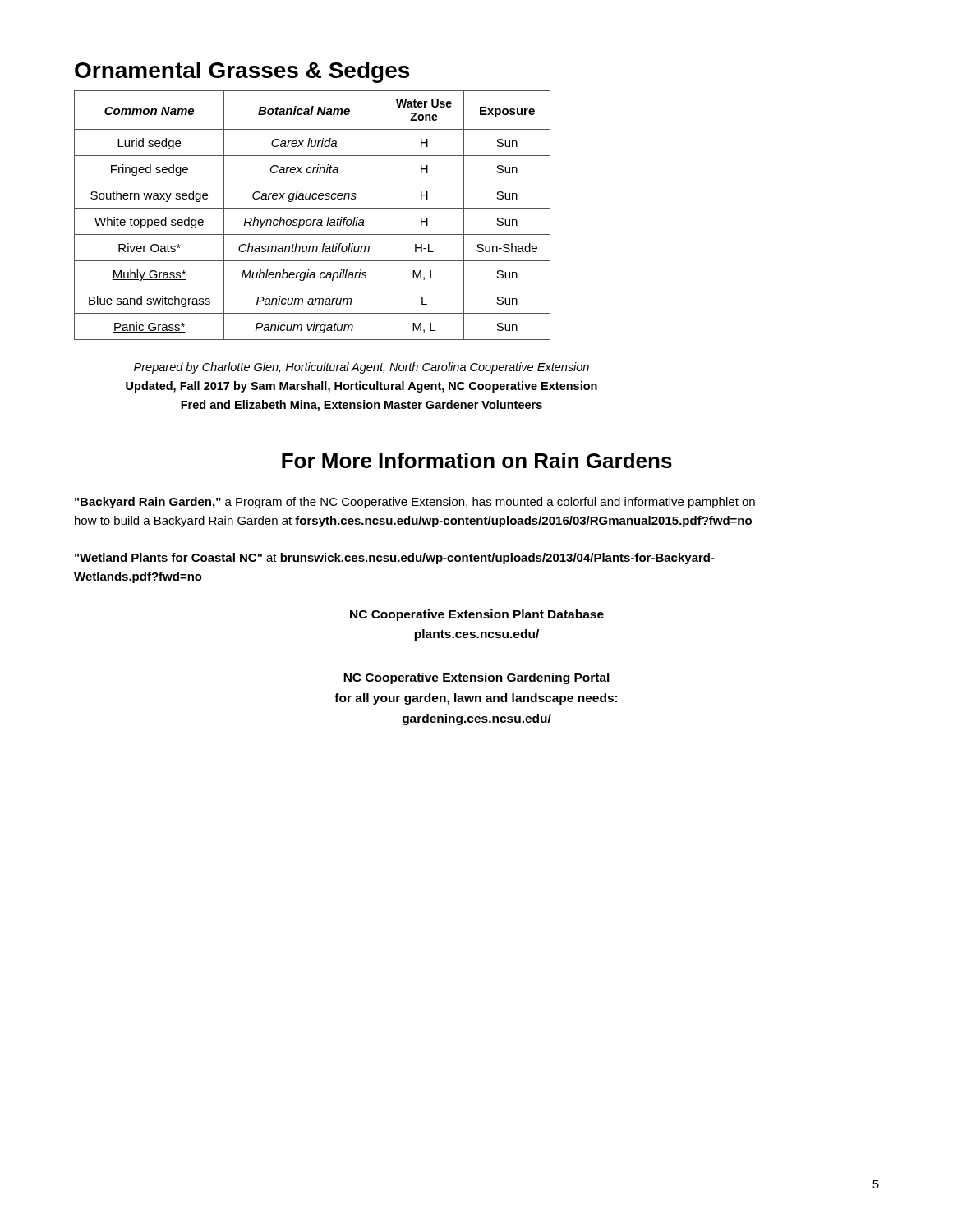Click on the text that reads ""Wetland Plants for Coastal NC" at brunswick.ces.ncsu.edu/wp-content/uploads/2013/04/Plants-for-Backyard-Wetlands.pdf?fwd=no"

[394, 567]
